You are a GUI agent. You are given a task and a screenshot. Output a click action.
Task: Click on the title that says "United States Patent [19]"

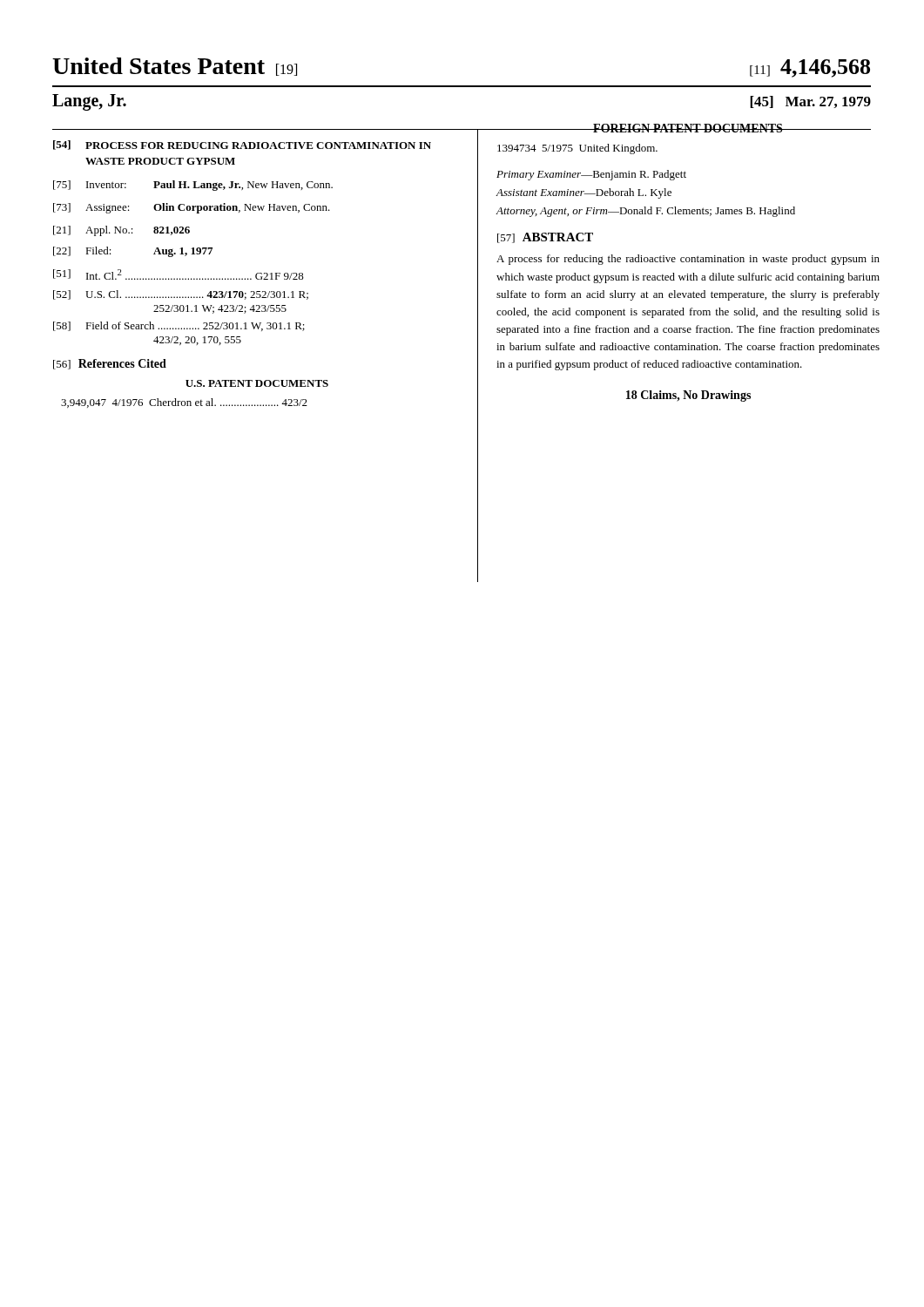pos(175,66)
